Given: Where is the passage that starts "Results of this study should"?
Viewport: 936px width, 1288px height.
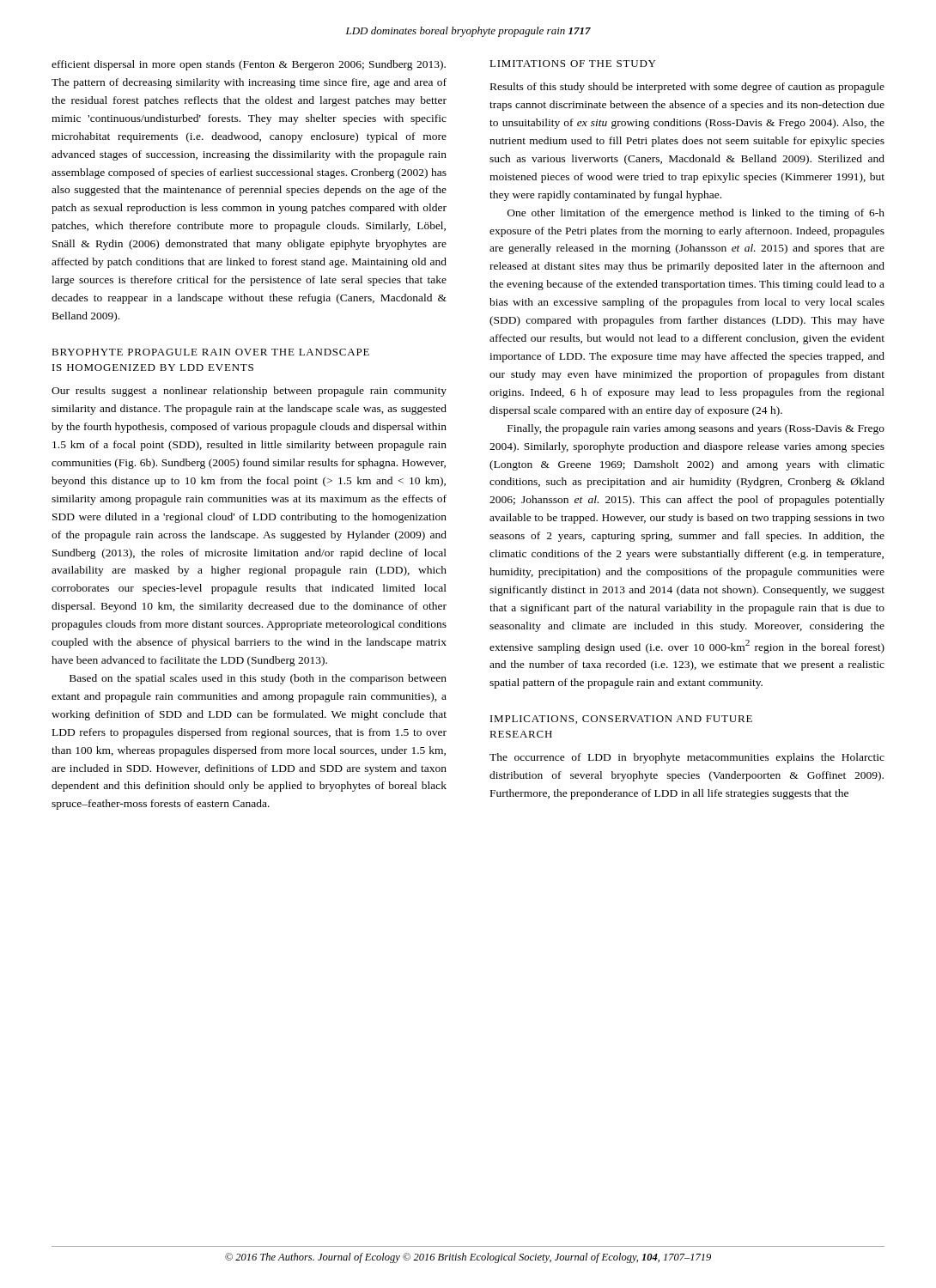Looking at the screenshot, I should tap(687, 385).
